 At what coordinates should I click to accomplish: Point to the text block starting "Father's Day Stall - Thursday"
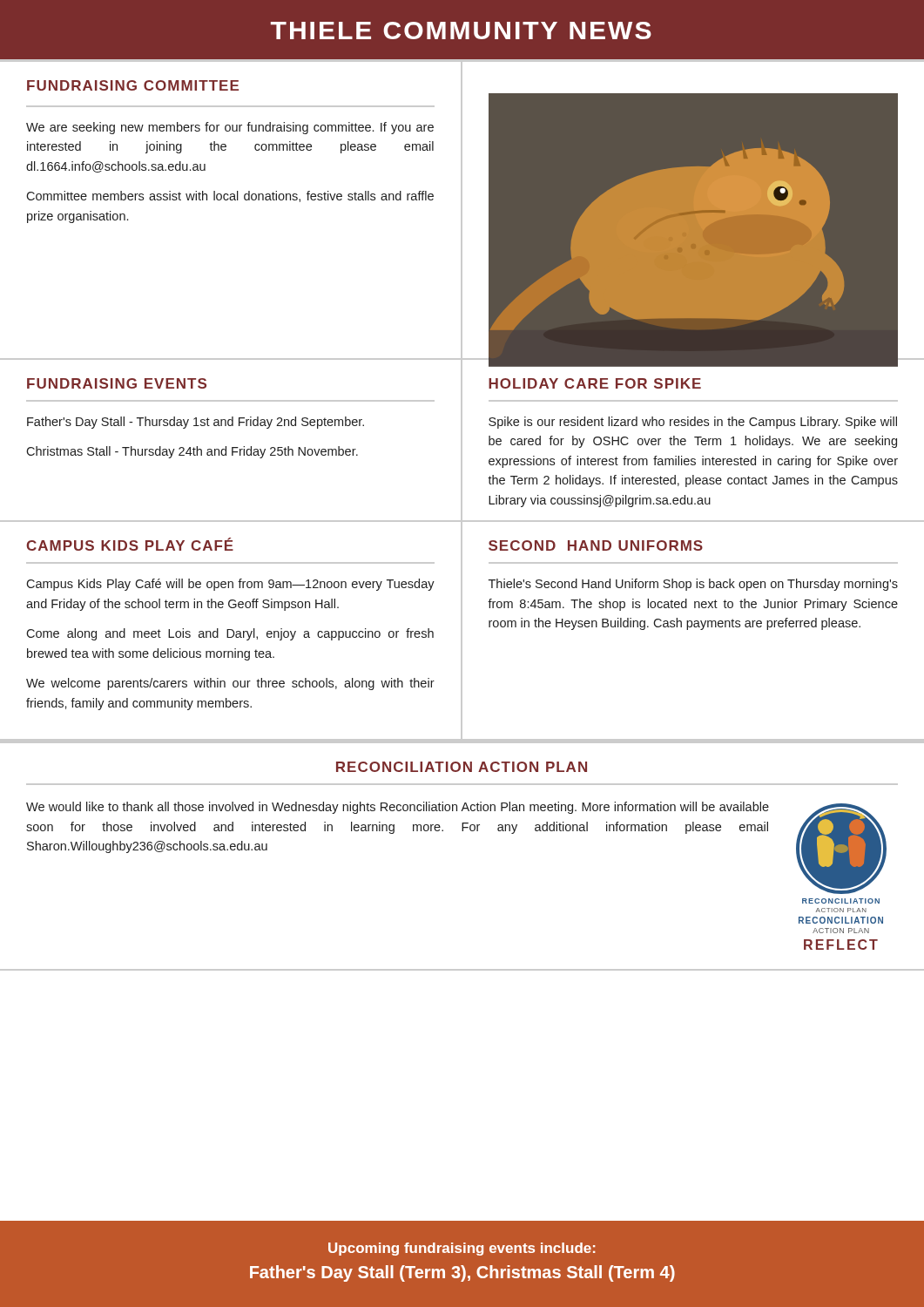[x=196, y=422]
